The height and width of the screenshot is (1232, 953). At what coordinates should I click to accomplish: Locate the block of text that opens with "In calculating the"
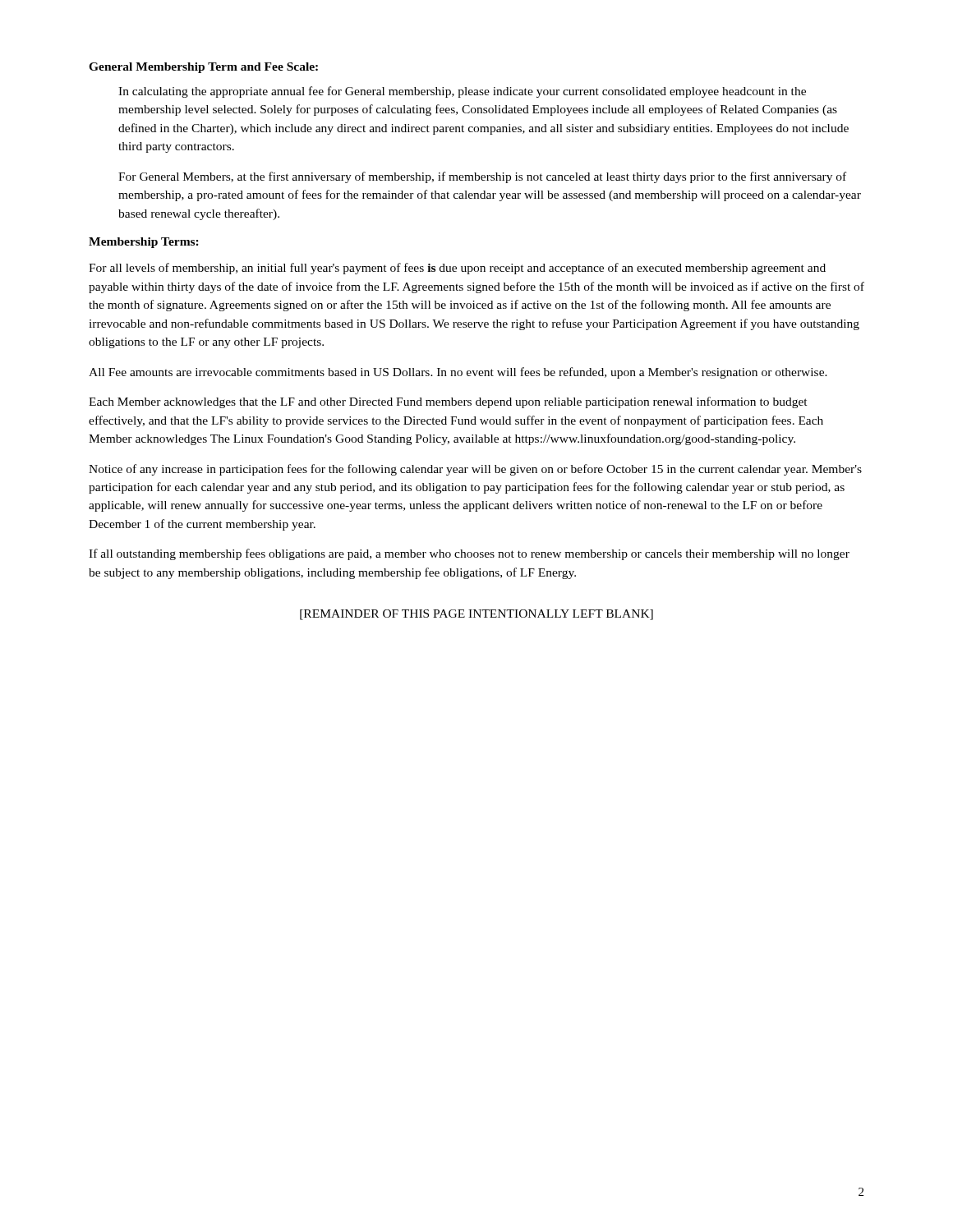484,118
